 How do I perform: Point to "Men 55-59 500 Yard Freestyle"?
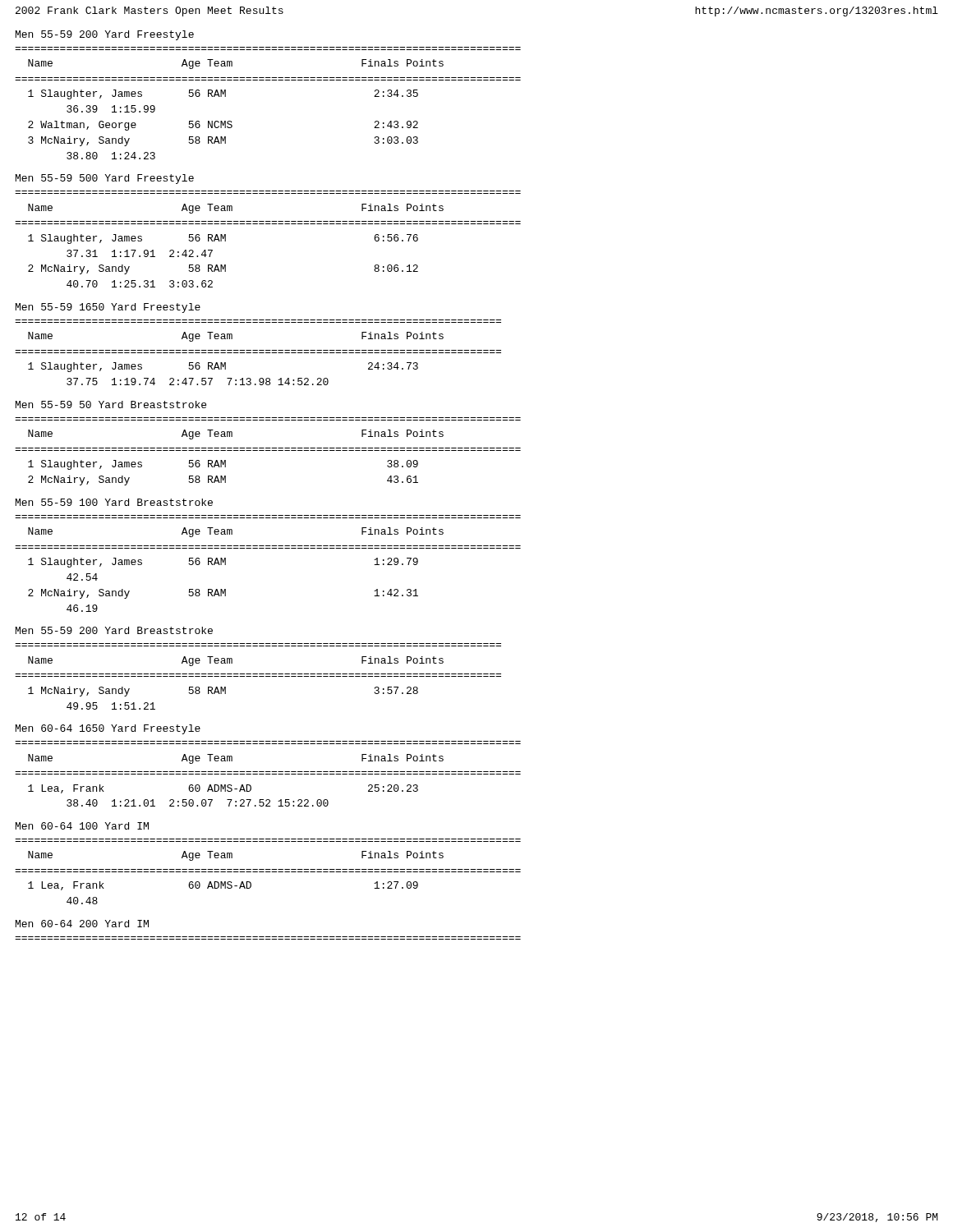point(104,179)
